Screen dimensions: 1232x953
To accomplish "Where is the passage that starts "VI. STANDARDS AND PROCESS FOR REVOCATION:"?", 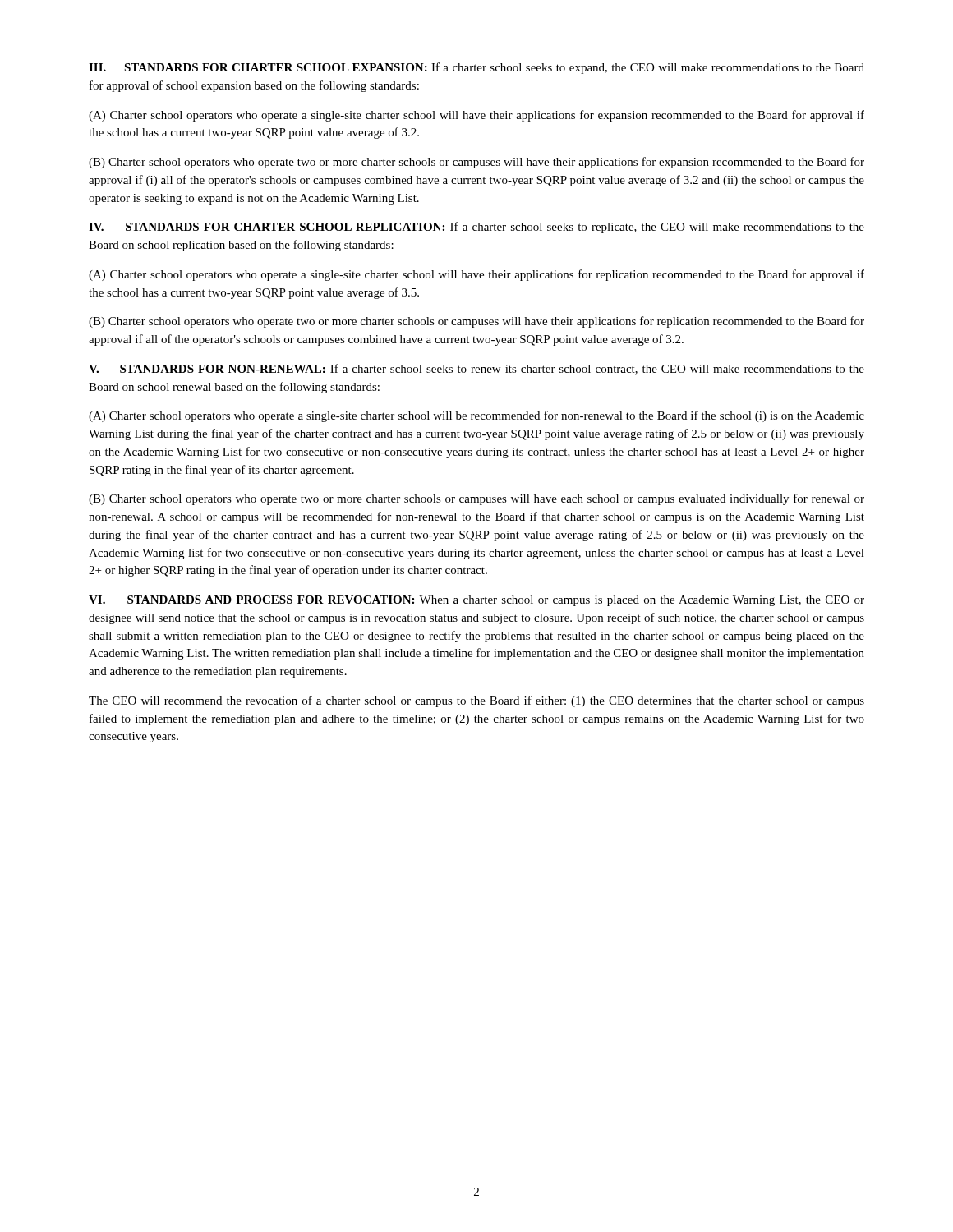I will coord(476,635).
